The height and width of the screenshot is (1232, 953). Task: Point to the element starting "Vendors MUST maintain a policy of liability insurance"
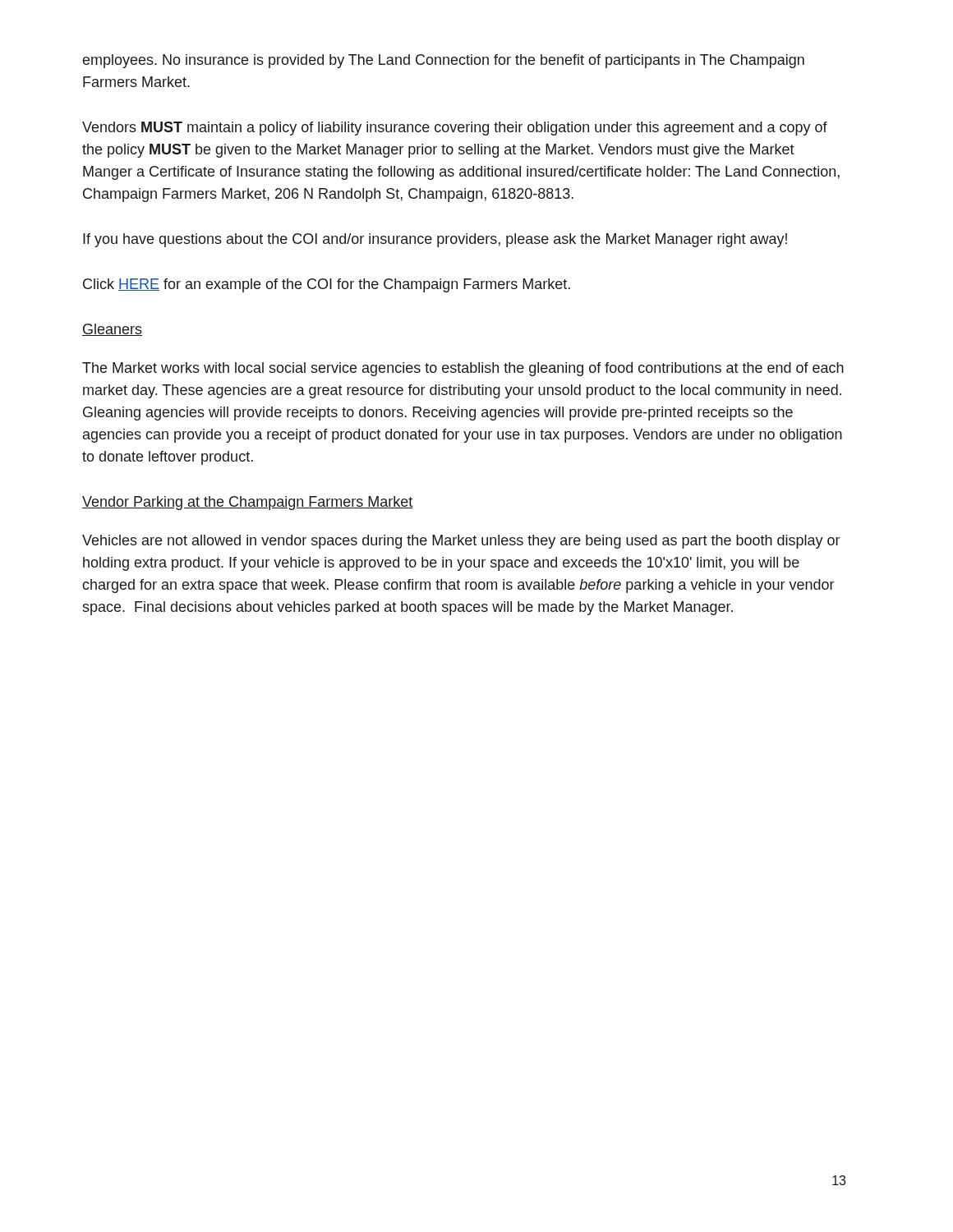(461, 161)
